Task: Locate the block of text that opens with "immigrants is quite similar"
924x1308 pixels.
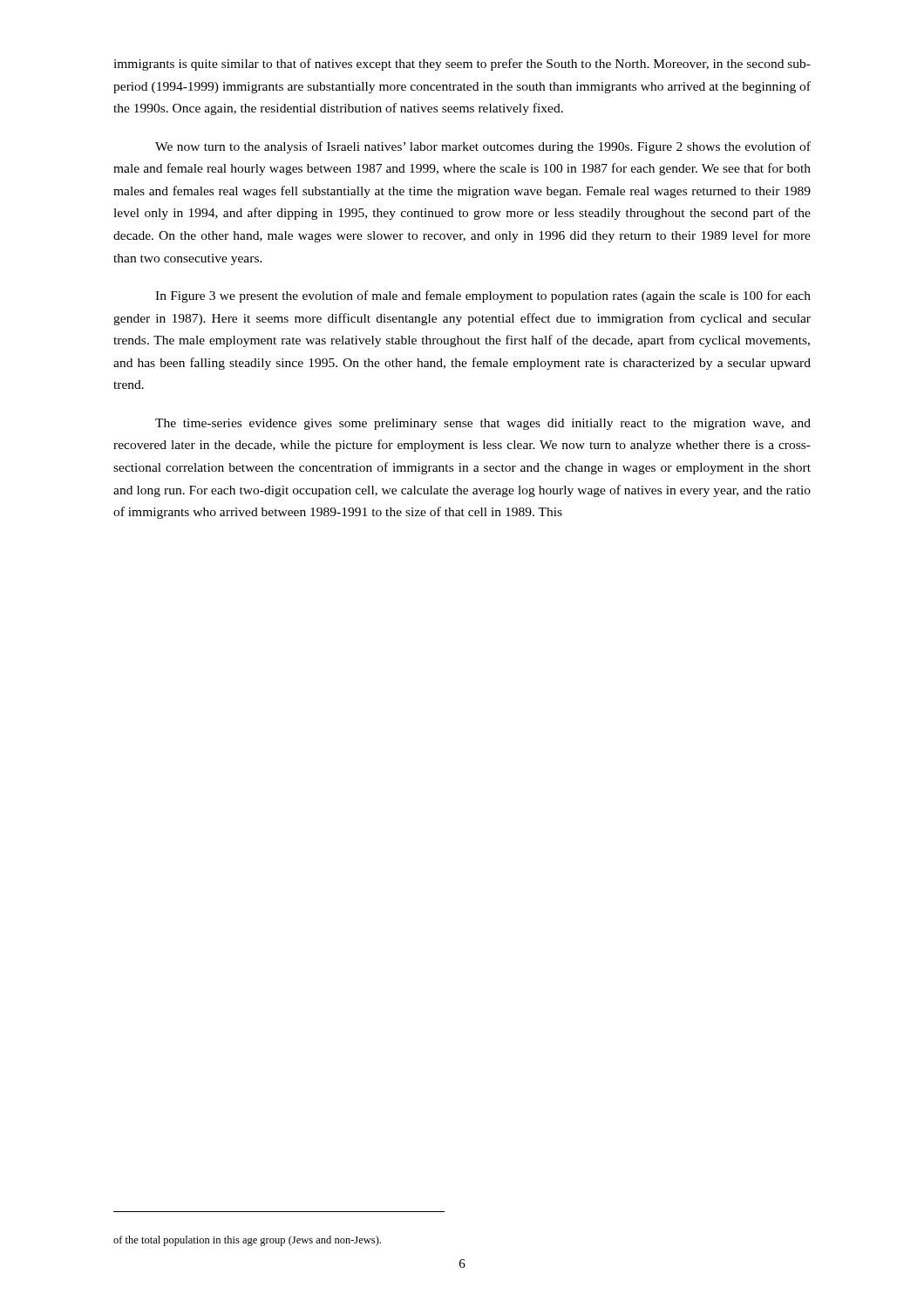Action: click(x=462, y=288)
